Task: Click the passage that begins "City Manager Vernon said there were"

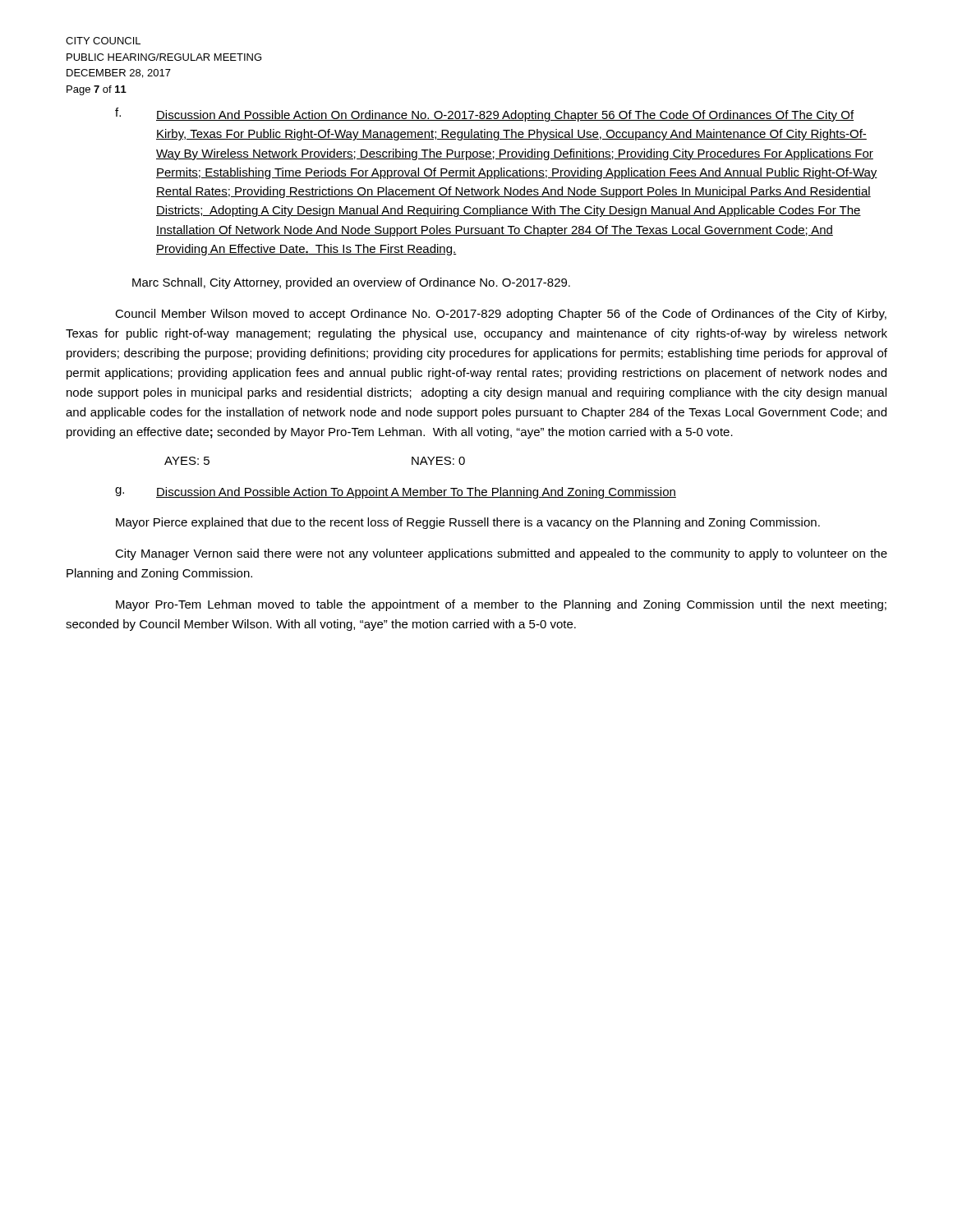Action: [x=476, y=563]
